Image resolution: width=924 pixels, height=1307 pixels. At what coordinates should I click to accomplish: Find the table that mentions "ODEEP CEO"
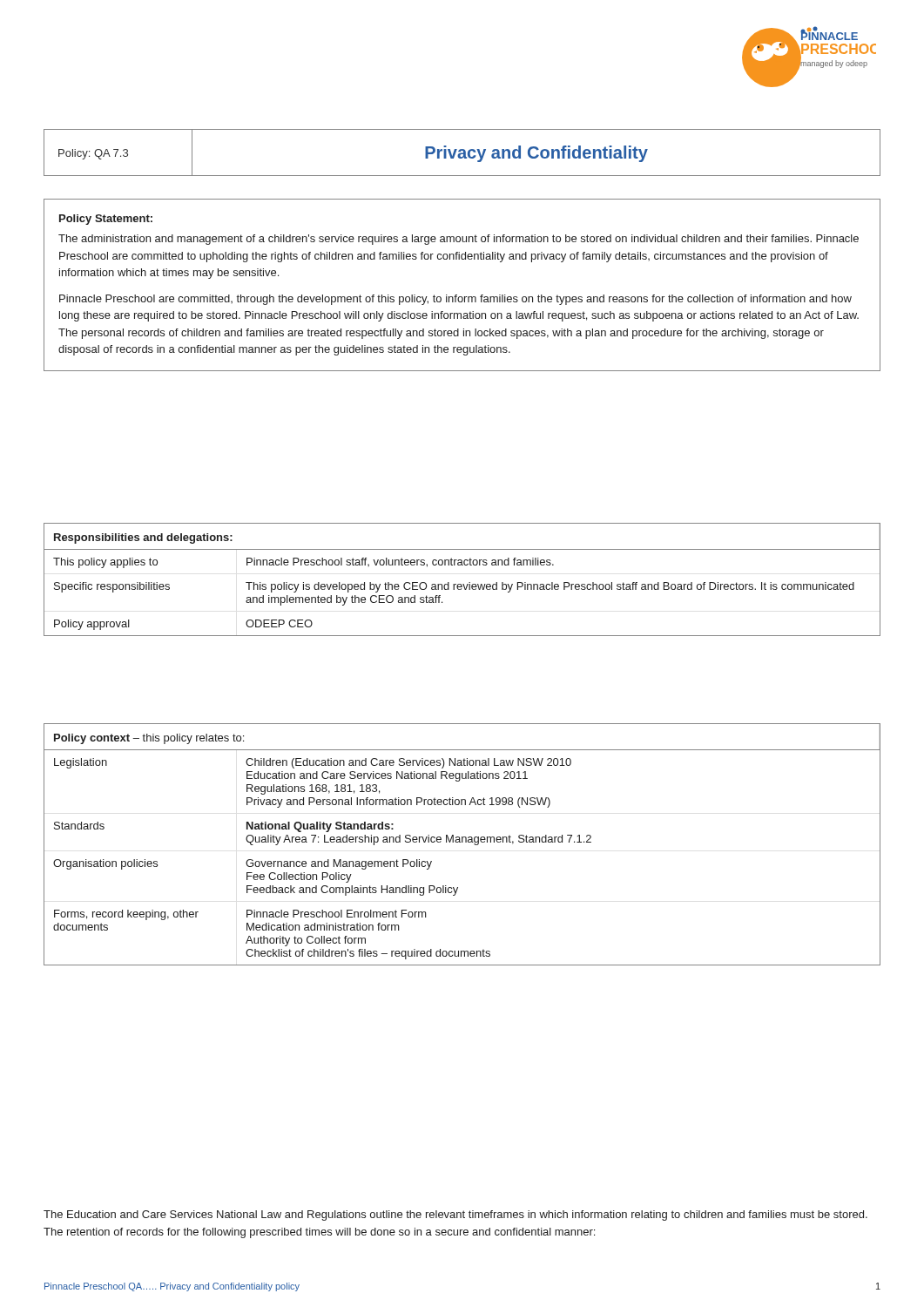point(462,579)
